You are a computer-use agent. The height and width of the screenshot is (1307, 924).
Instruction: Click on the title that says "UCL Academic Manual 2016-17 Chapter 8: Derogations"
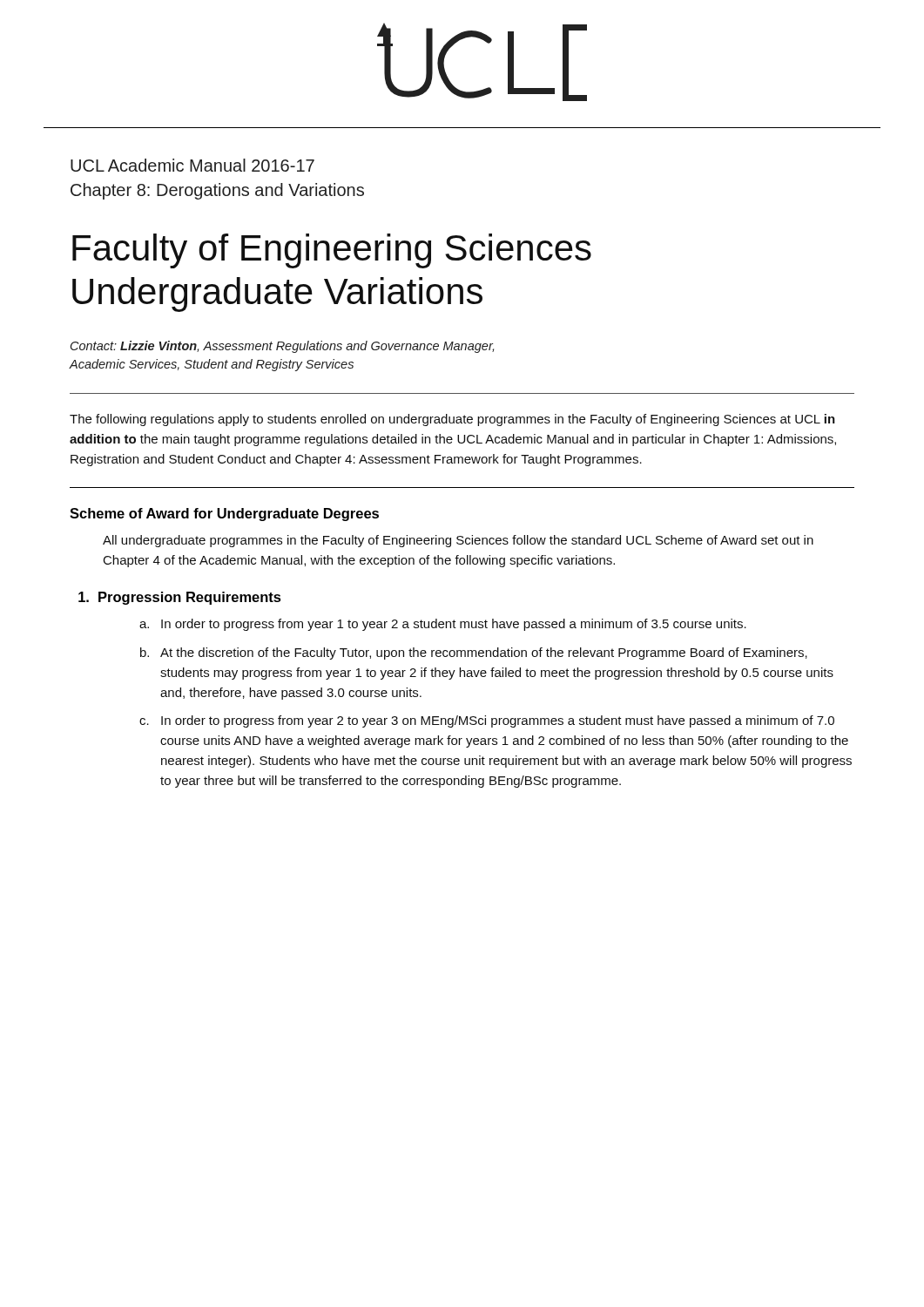click(217, 178)
